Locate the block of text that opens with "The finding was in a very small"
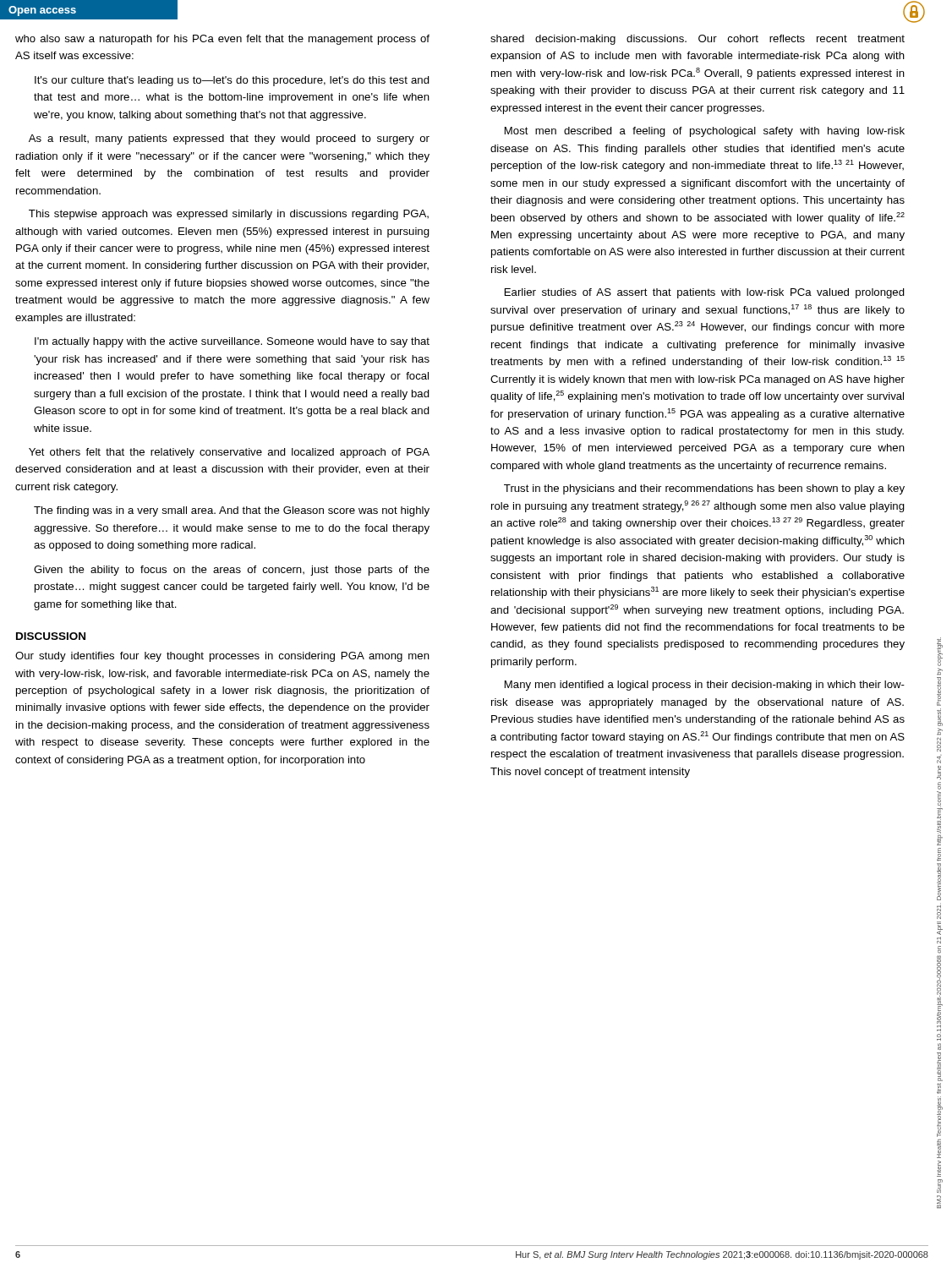This screenshot has width=952, height=1268. (232, 528)
